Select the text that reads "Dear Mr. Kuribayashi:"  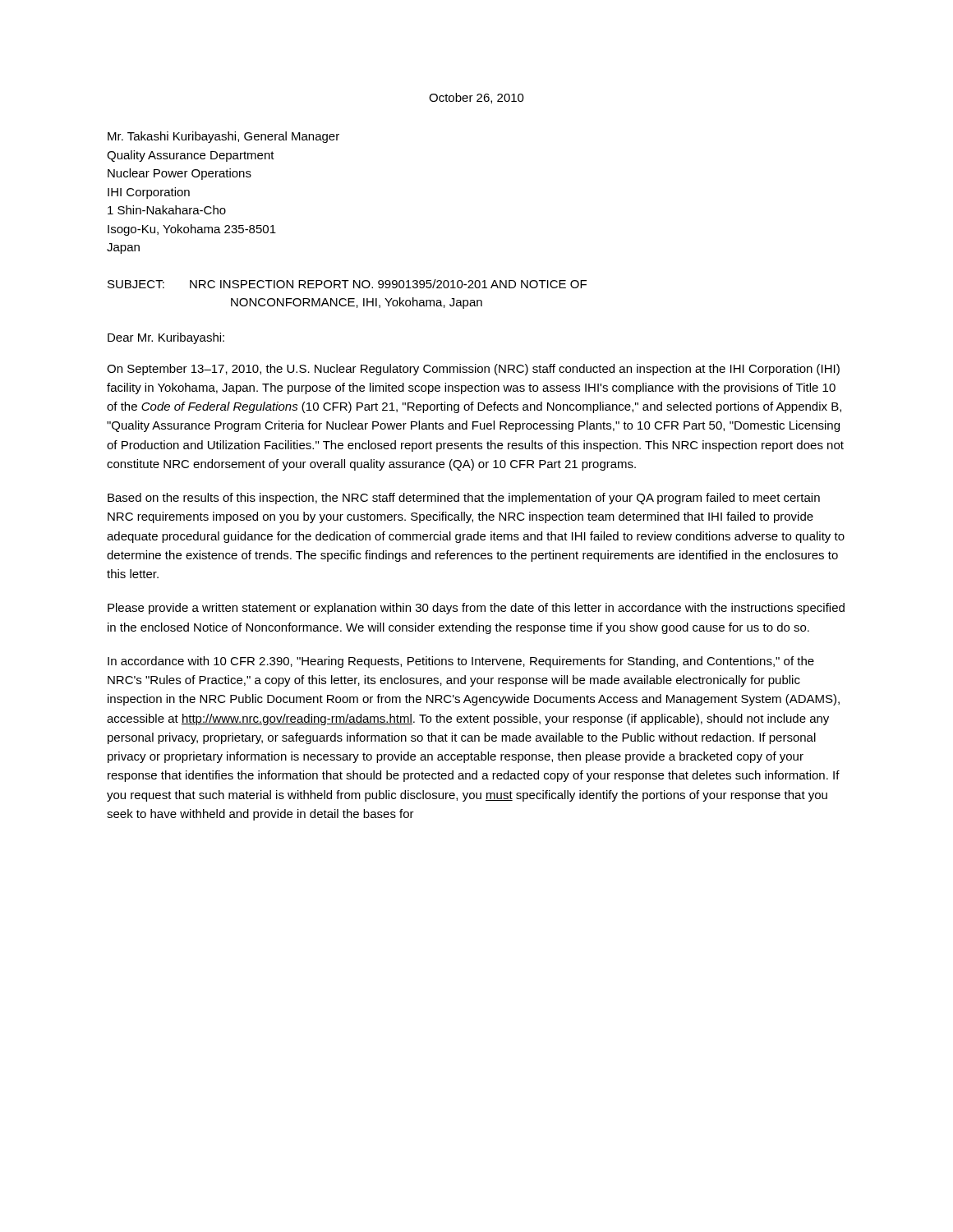pos(166,337)
